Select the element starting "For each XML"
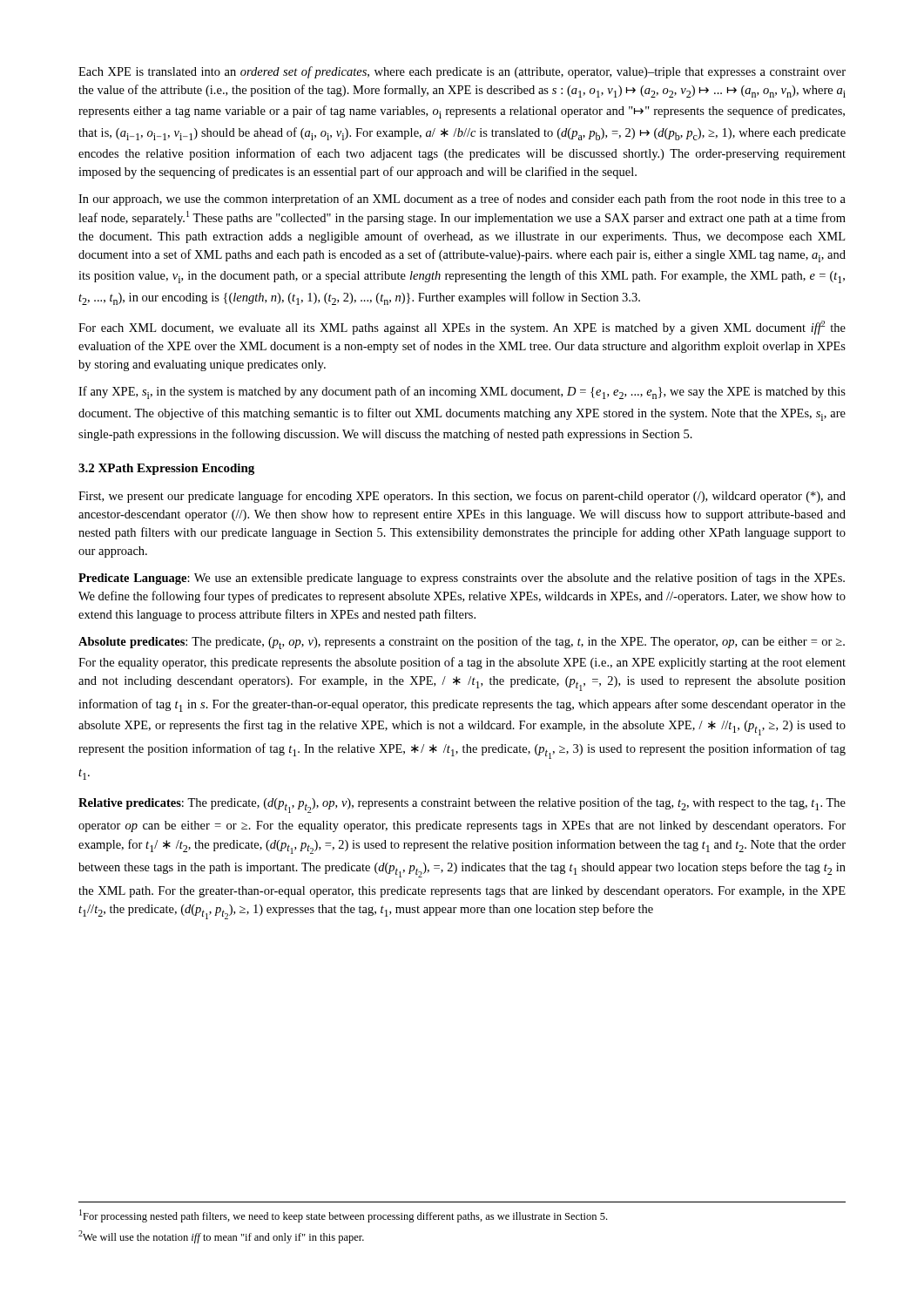This screenshot has height=1307, width=924. coord(462,346)
